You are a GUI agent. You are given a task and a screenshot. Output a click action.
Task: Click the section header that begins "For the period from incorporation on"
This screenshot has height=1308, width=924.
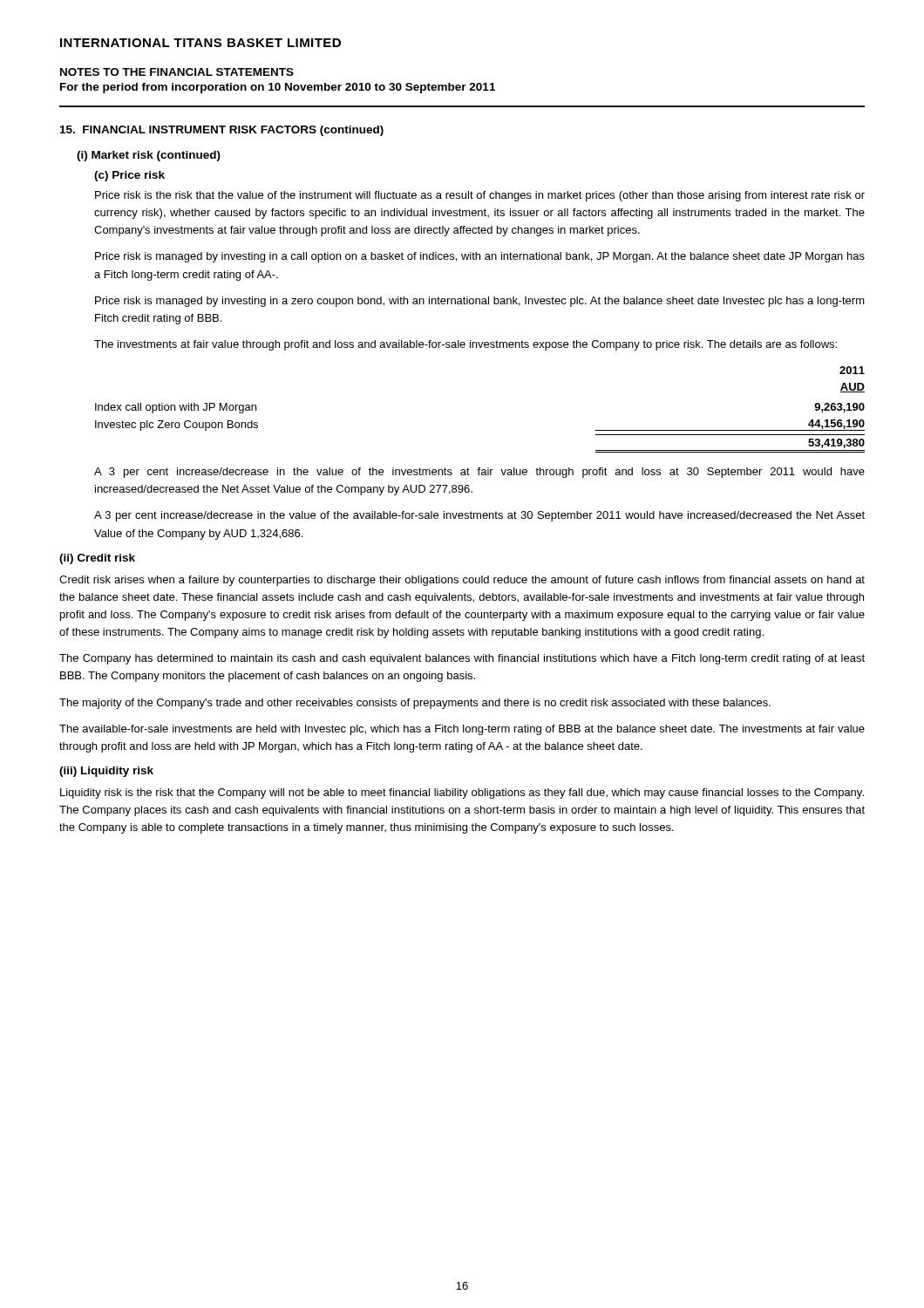[277, 87]
